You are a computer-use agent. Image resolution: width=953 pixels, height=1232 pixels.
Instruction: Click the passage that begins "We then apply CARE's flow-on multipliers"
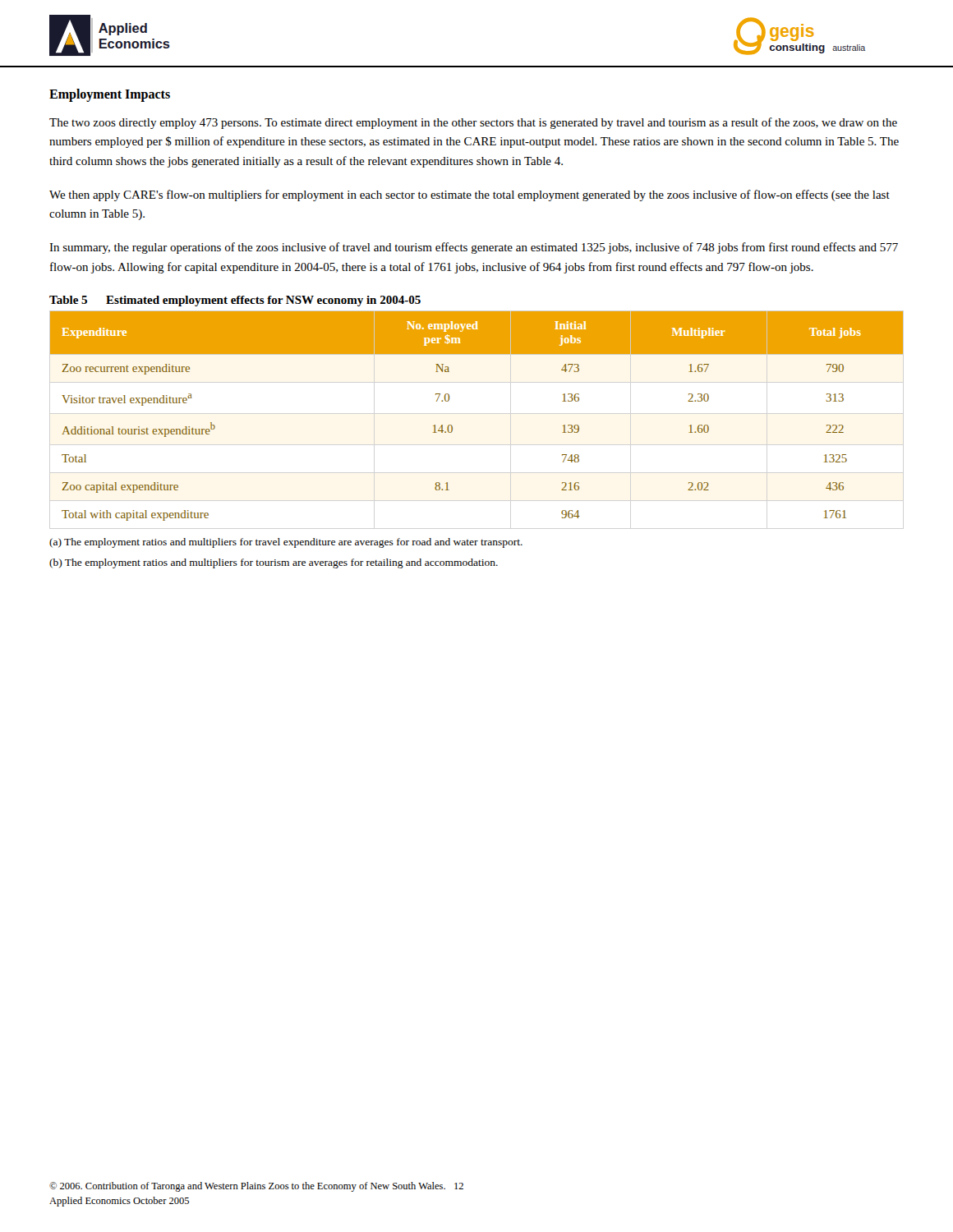(469, 204)
